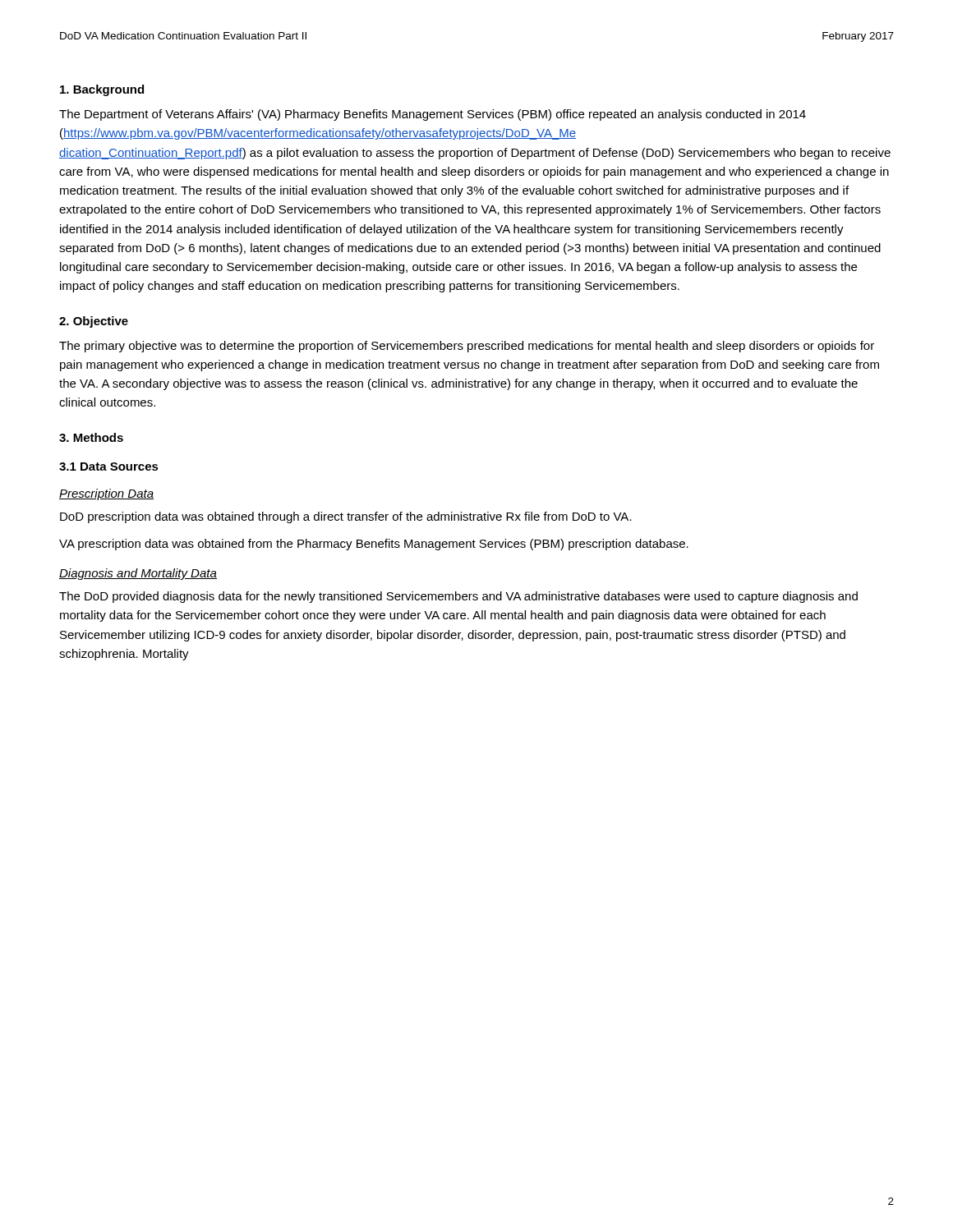Point to the block starting "Diagnosis and Mortality Data"
Viewport: 953px width, 1232px height.
138,573
